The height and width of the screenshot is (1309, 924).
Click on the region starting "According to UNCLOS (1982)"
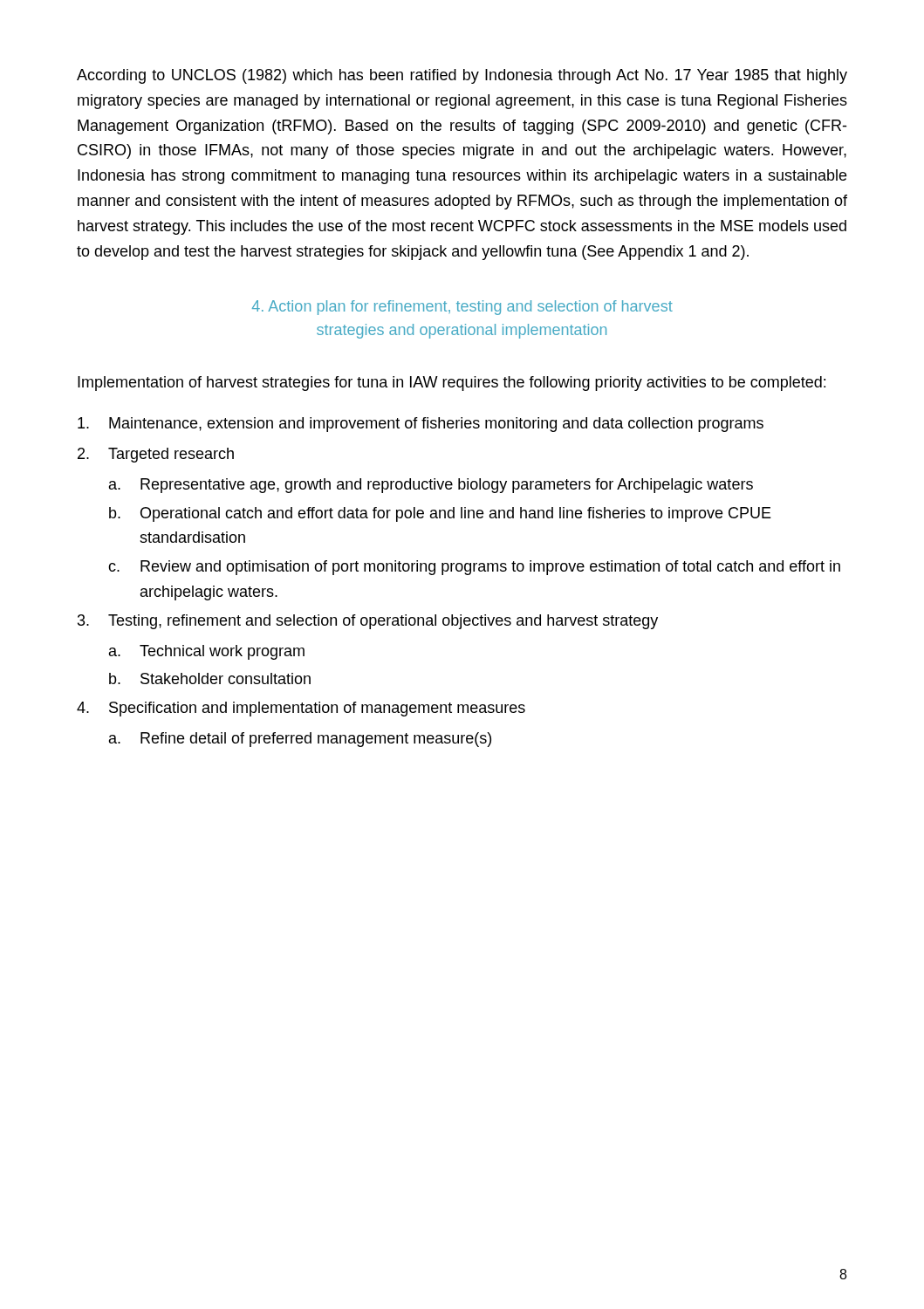tap(462, 163)
